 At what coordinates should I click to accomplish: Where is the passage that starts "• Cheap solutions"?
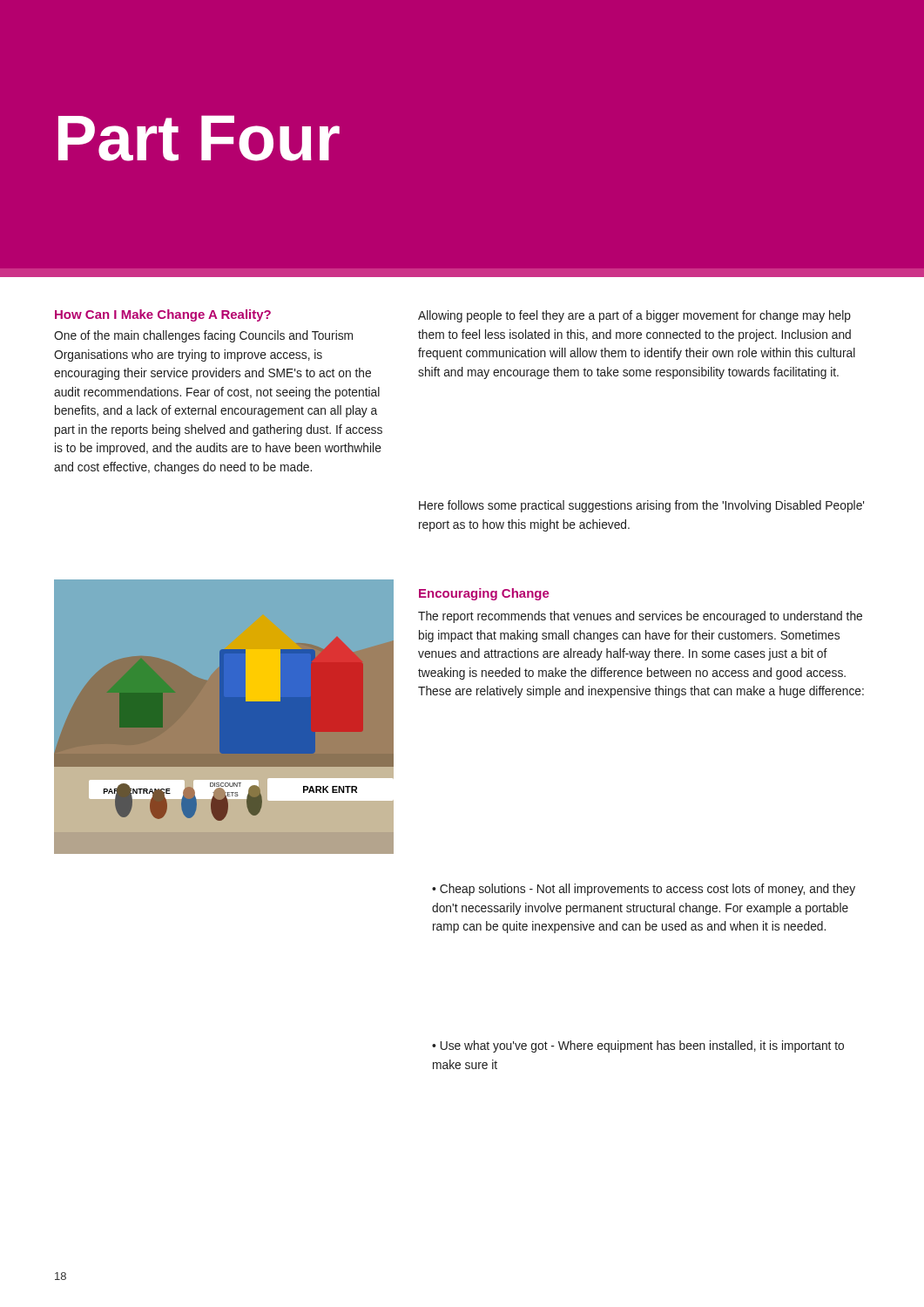point(644,908)
